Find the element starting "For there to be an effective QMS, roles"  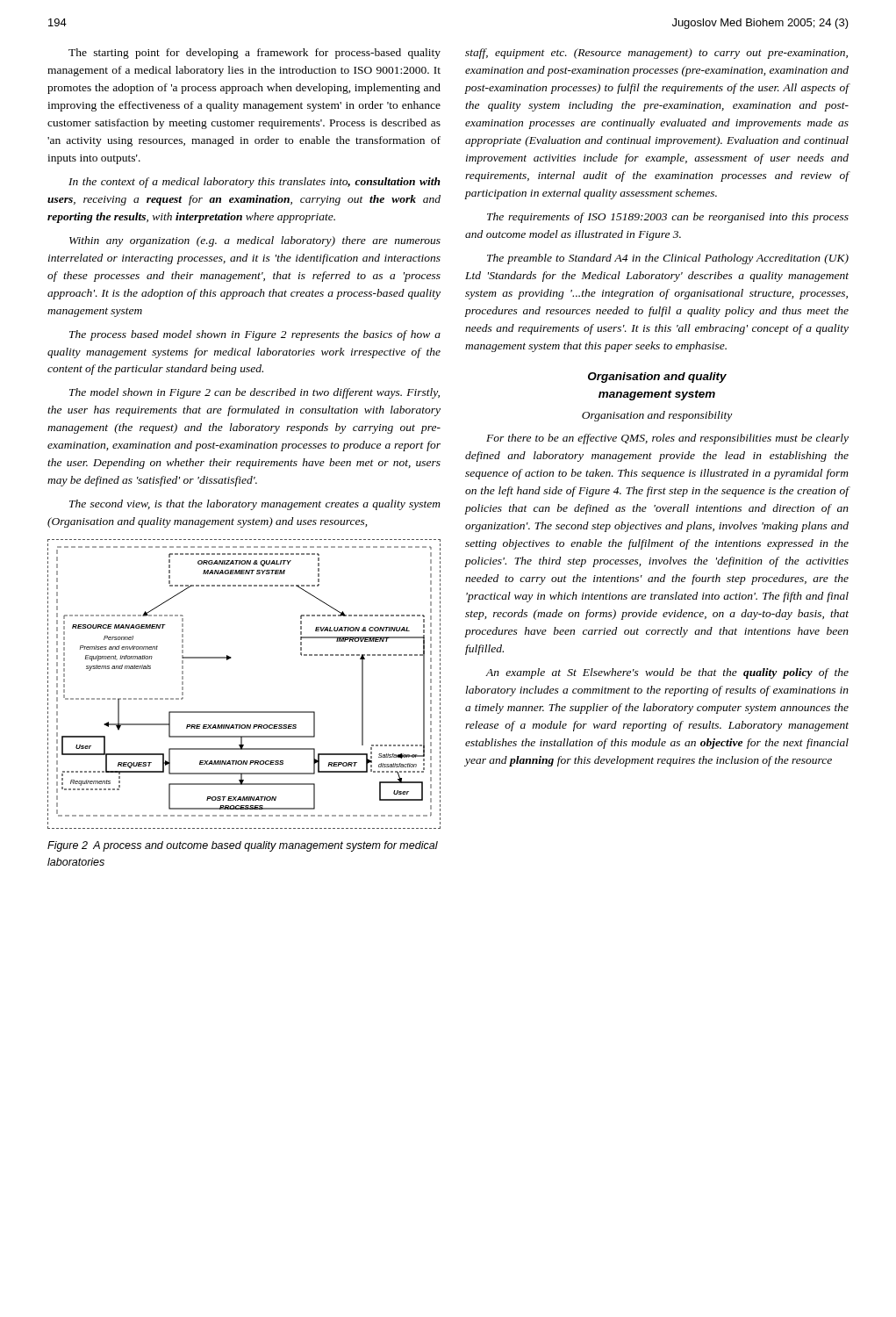click(657, 544)
